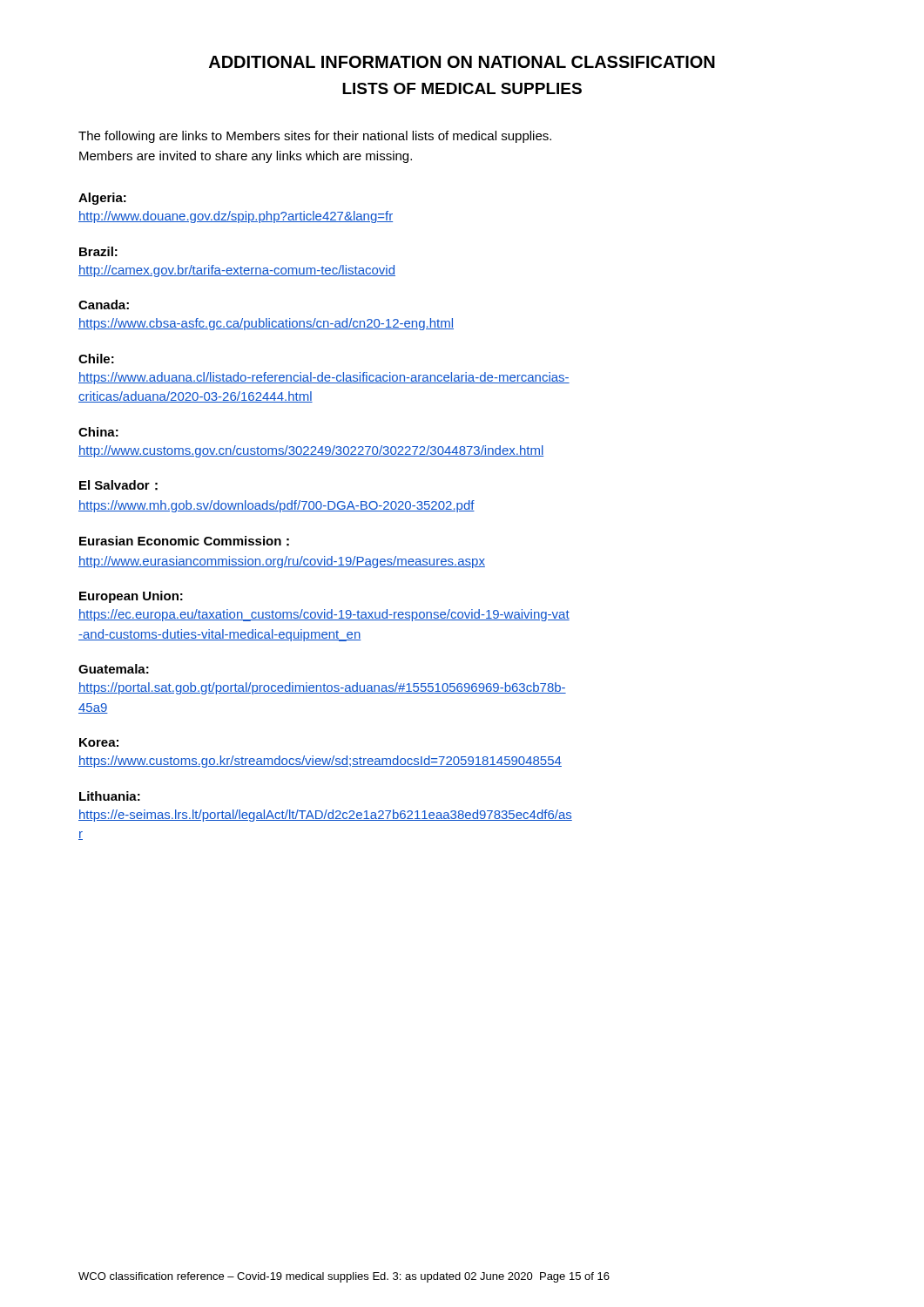Locate the text block starting "Canada: https://www.cbsa-asfc.gc.ca/publications/cn-ad/cn20-12-eng.html"
The width and height of the screenshot is (924, 1307).
point(462,315)
